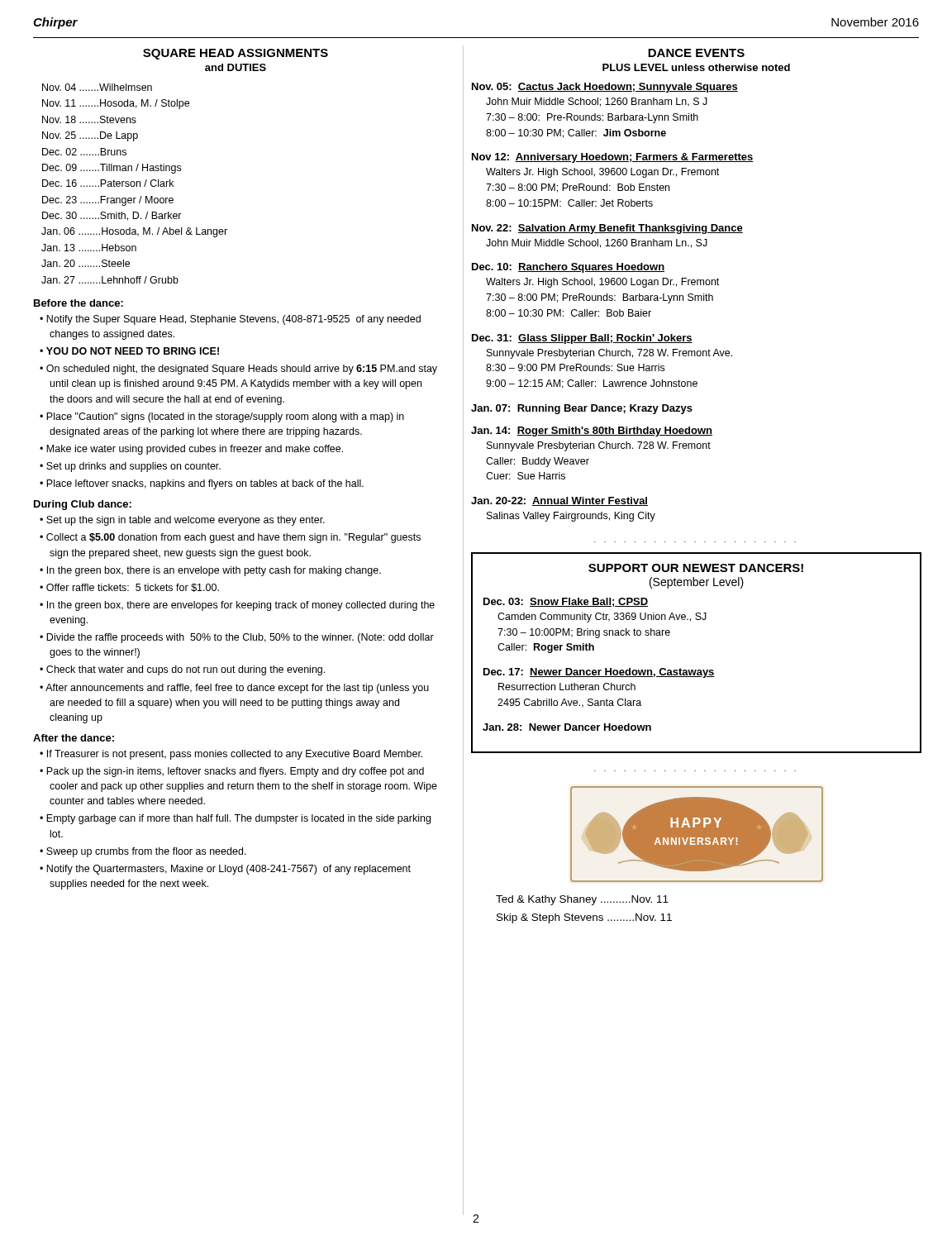This screenshot has width=952, height=1240.
Task: Select the text block containing "Jan. 14: Roger Smith's 80th Birthday"
Action: point(696,454)
